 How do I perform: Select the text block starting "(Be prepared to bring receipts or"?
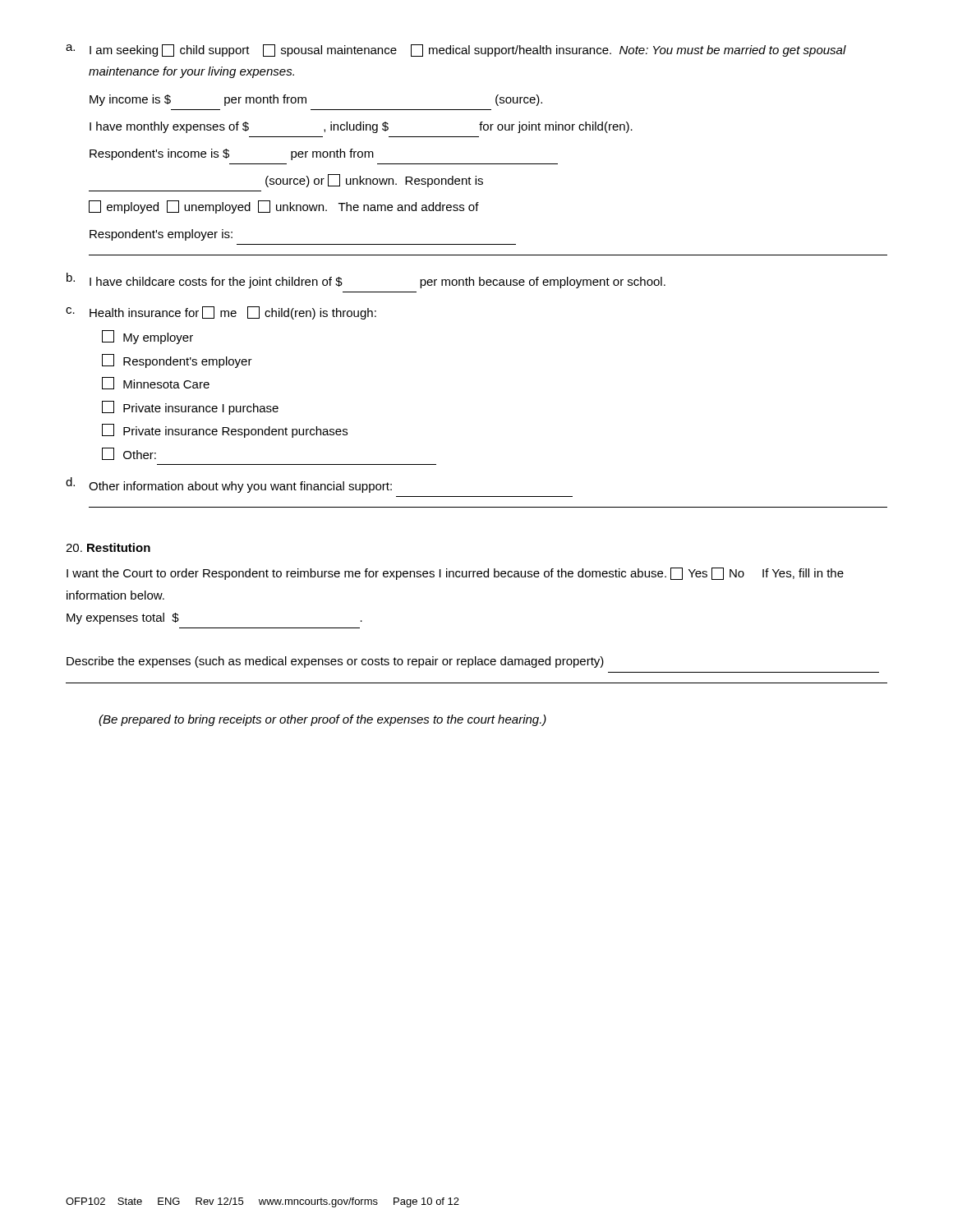tap(323, 719)
